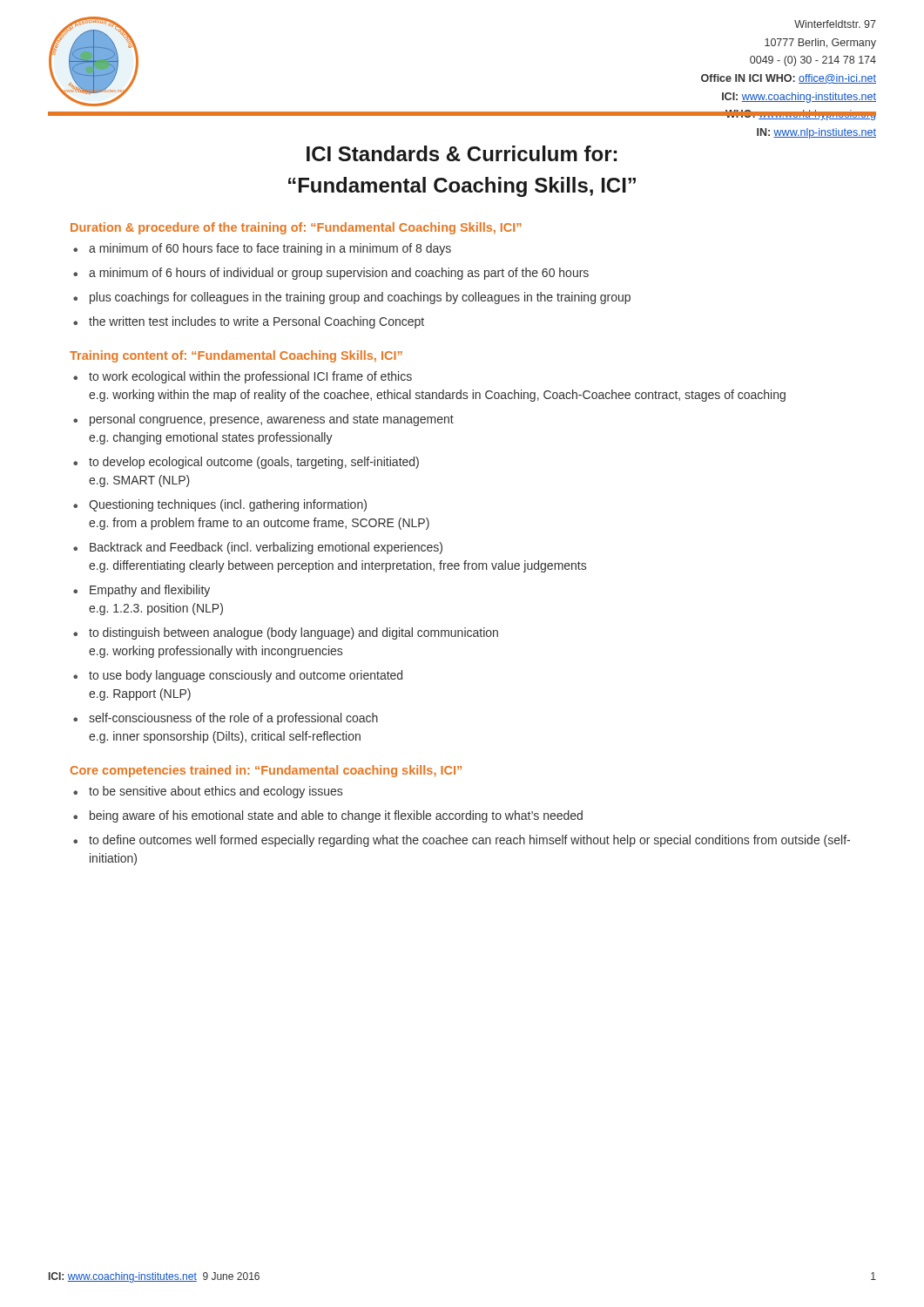The width and height of the screenshot is (924, 1307).
Task: Point to the block beginning "• to work ecological within the"
Action: (x=430, y=385)
